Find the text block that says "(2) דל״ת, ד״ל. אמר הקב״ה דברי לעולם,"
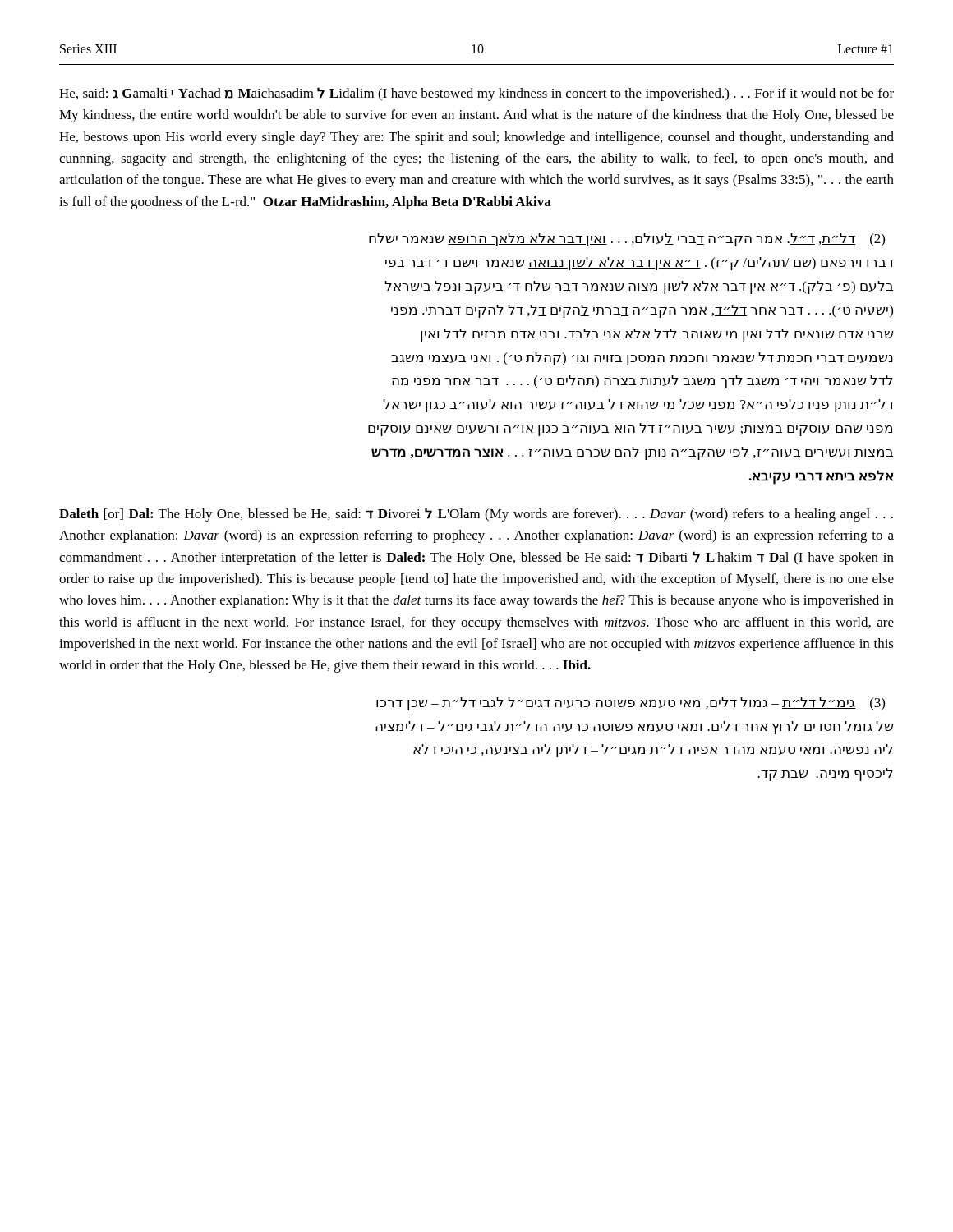Viewport: 953px width, 1232px height. tap(631, 356)
